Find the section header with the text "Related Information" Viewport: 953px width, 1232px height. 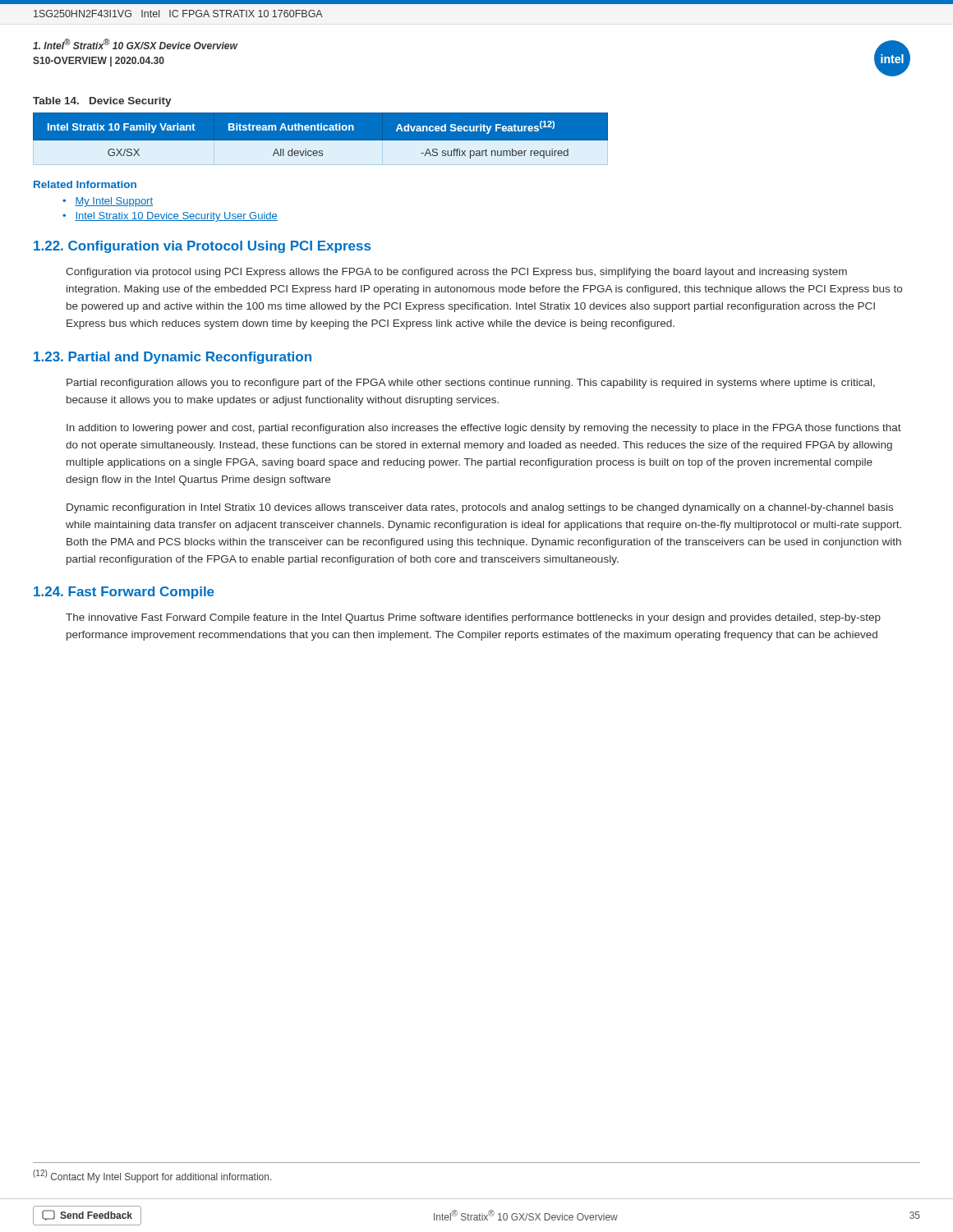[85, 185]
